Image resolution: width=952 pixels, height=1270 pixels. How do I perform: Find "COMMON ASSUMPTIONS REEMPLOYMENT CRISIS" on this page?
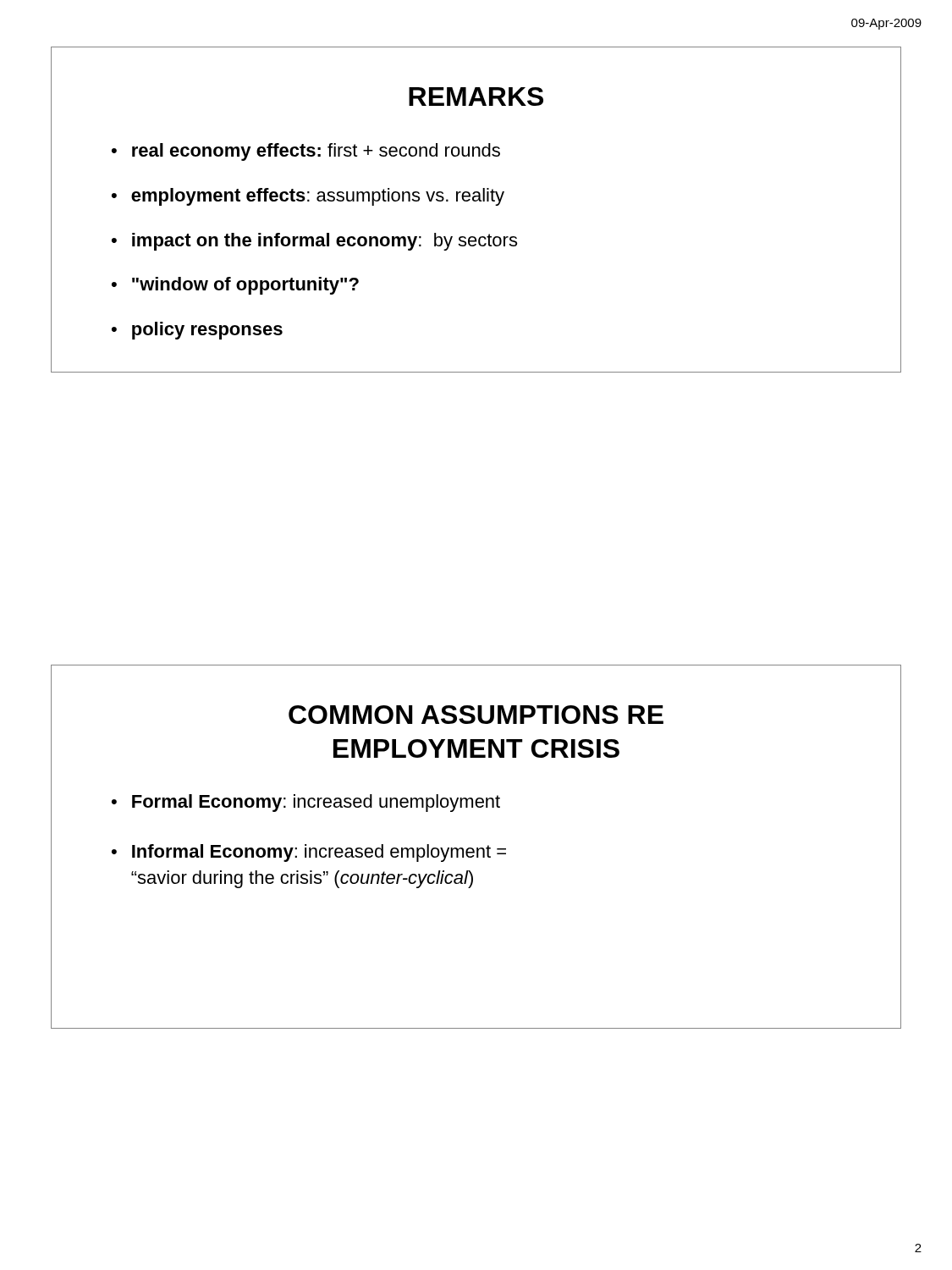(x=476, y=732)
